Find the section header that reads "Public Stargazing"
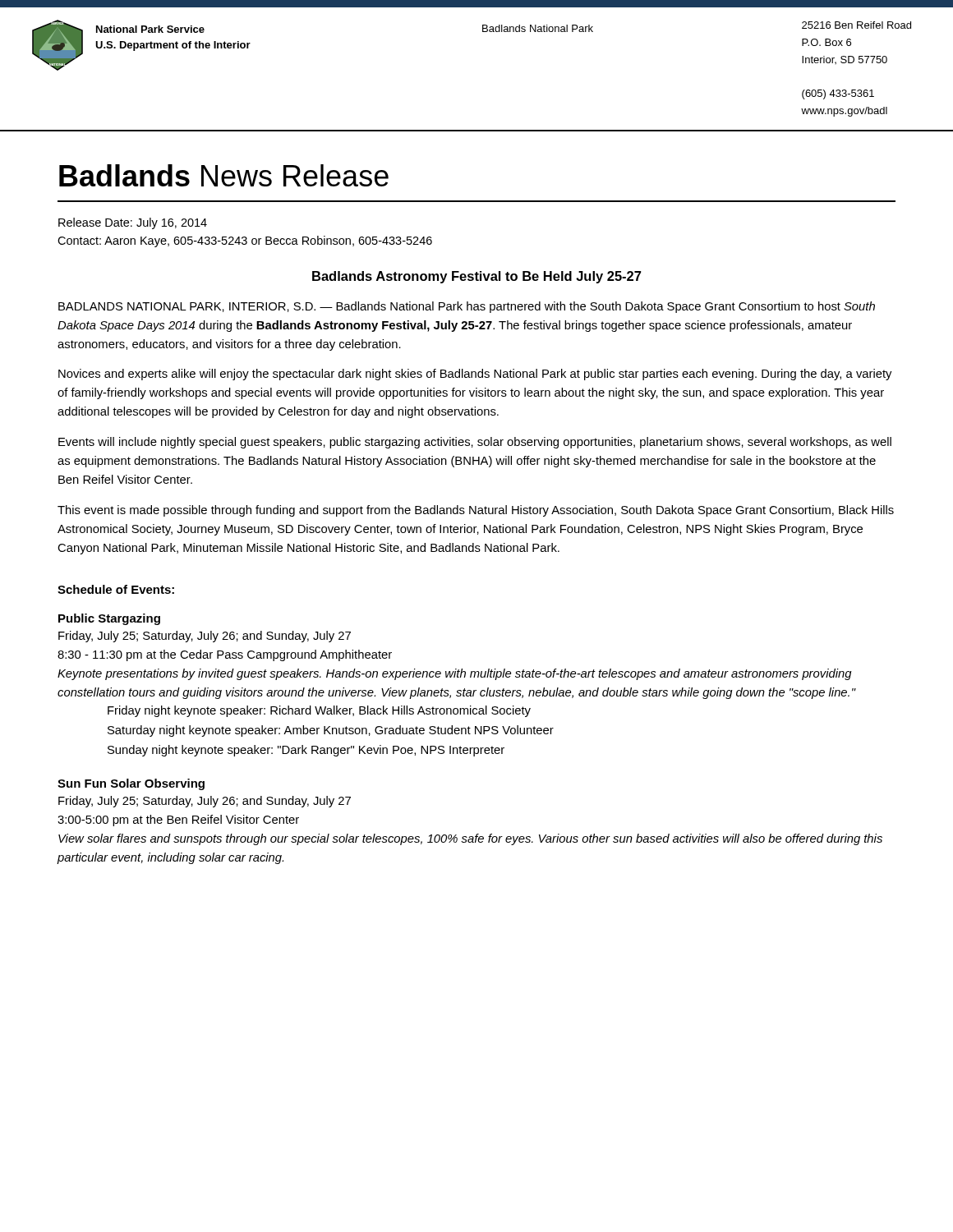The height and width of the screenshot is (1232, 953). 109,618
